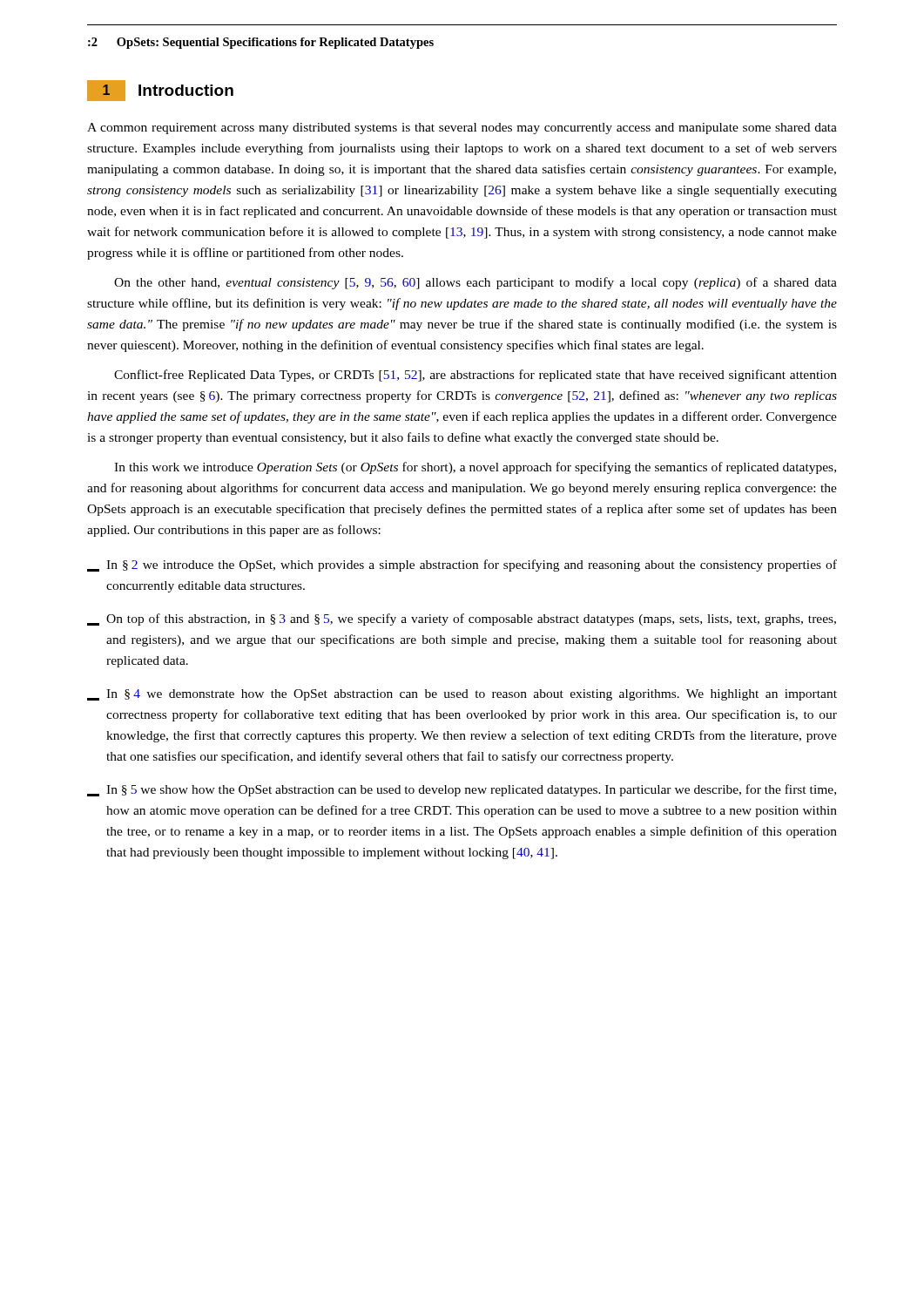Image resolution: width=924 pixels, height=1307 pixels.
Task: Where is the passage that starts "In this work we introduce"?
Action: 462,499
